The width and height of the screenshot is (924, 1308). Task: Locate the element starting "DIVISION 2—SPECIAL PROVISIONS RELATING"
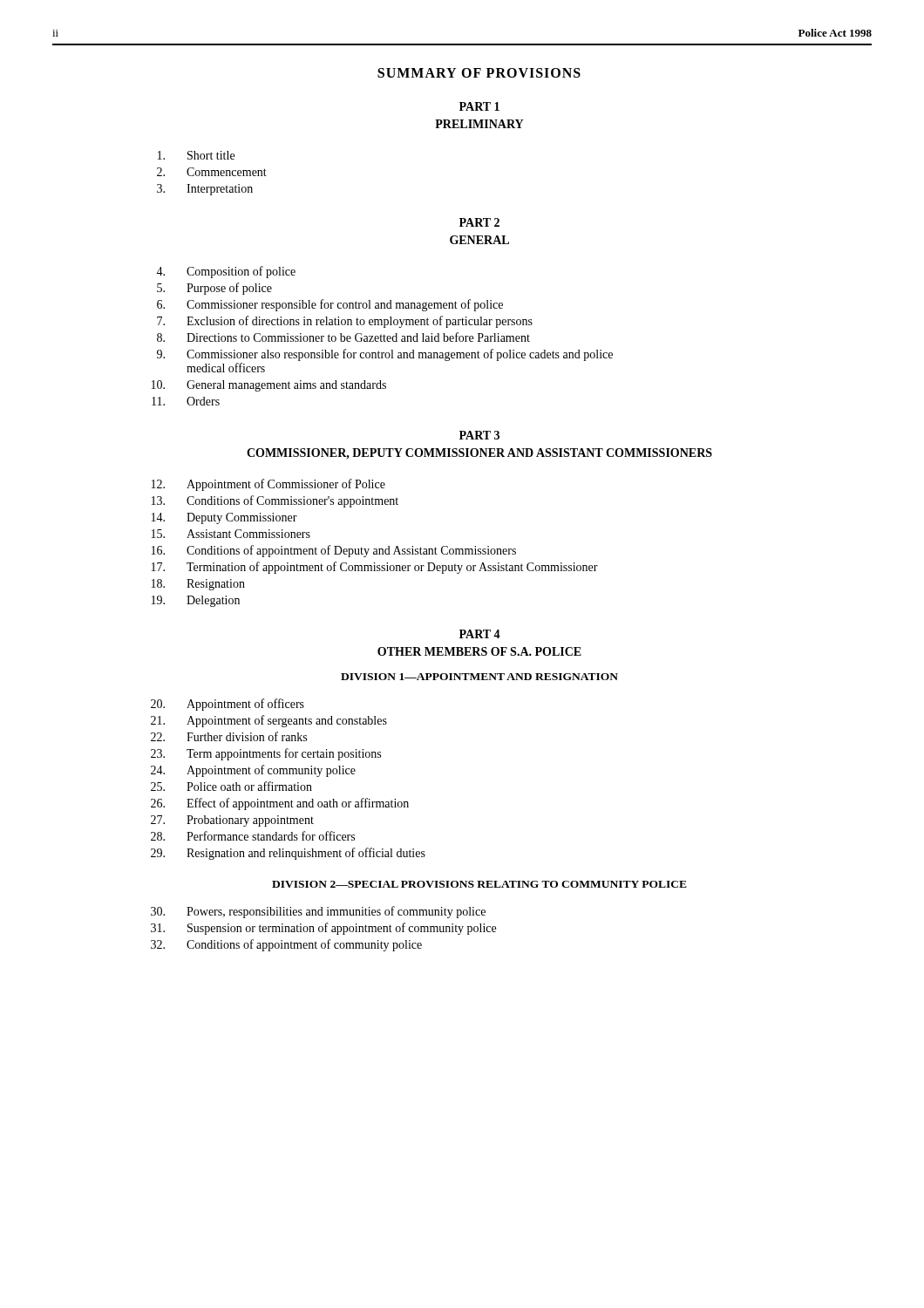479,884
